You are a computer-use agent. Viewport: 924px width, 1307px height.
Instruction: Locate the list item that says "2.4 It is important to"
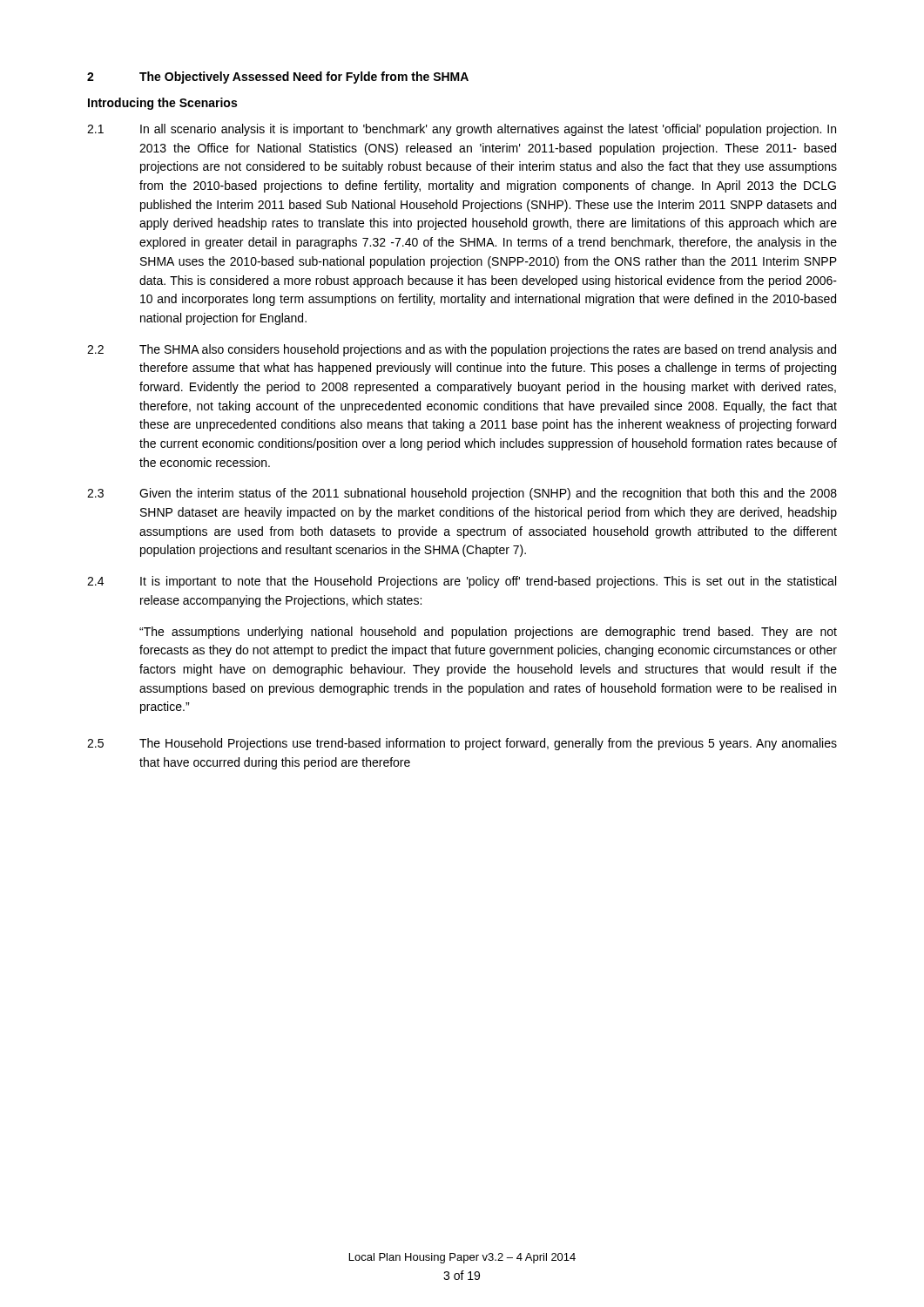pyautogui.click(x=462, y=591)
